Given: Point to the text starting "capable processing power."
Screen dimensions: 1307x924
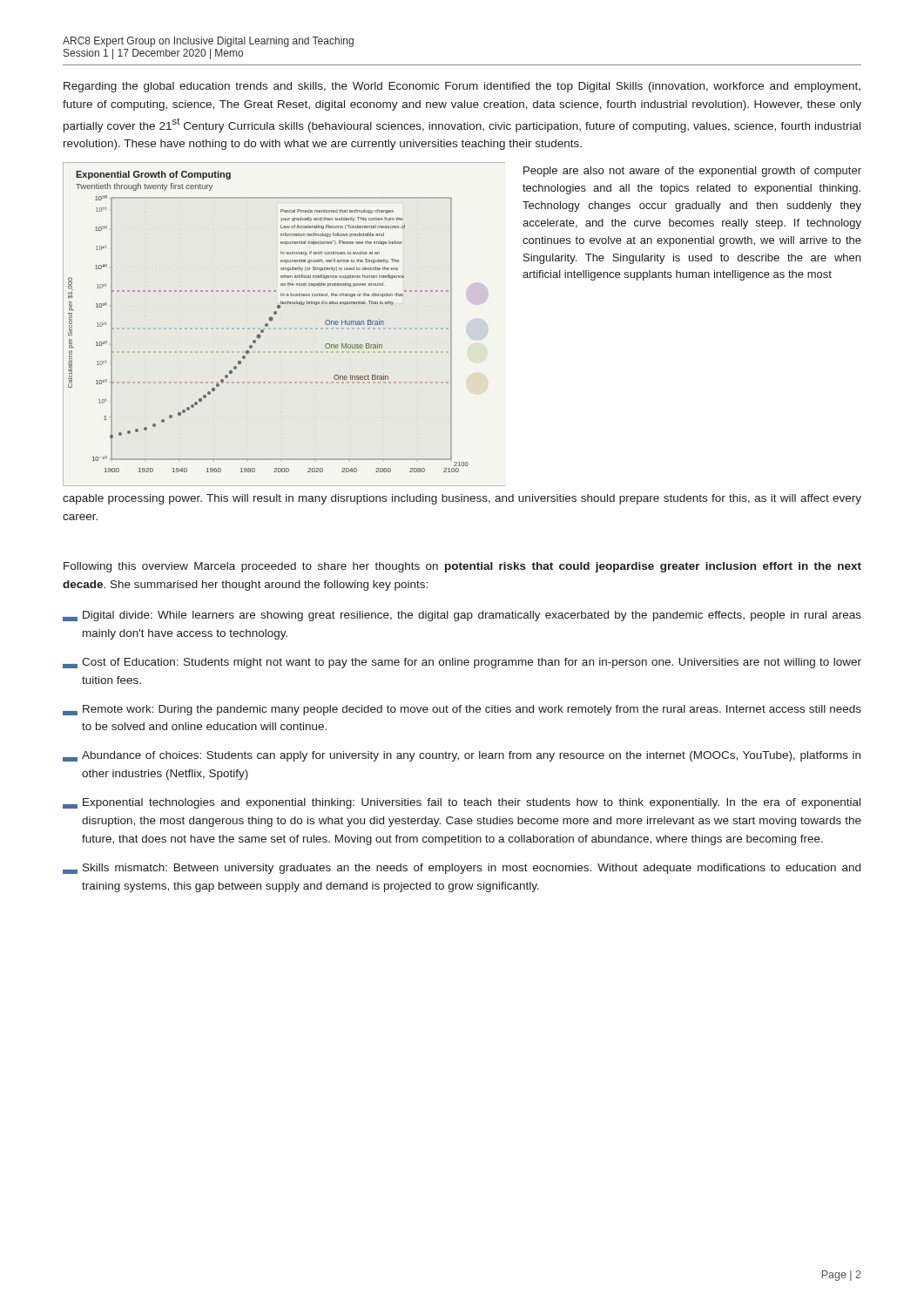Looking at the screenshot, I should pyautogui.click(x=462, y=507).
